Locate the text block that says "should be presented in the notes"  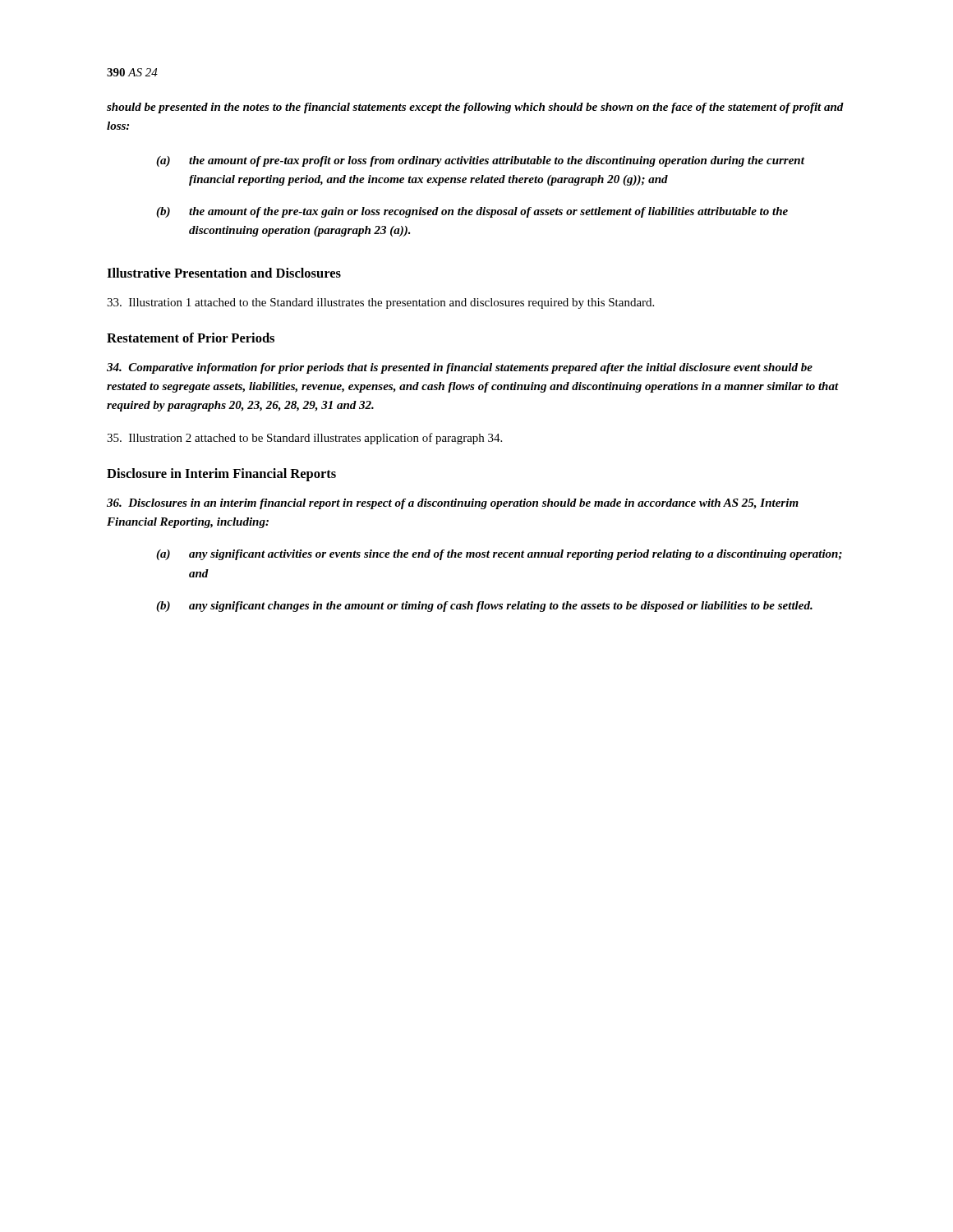point(475,116)
